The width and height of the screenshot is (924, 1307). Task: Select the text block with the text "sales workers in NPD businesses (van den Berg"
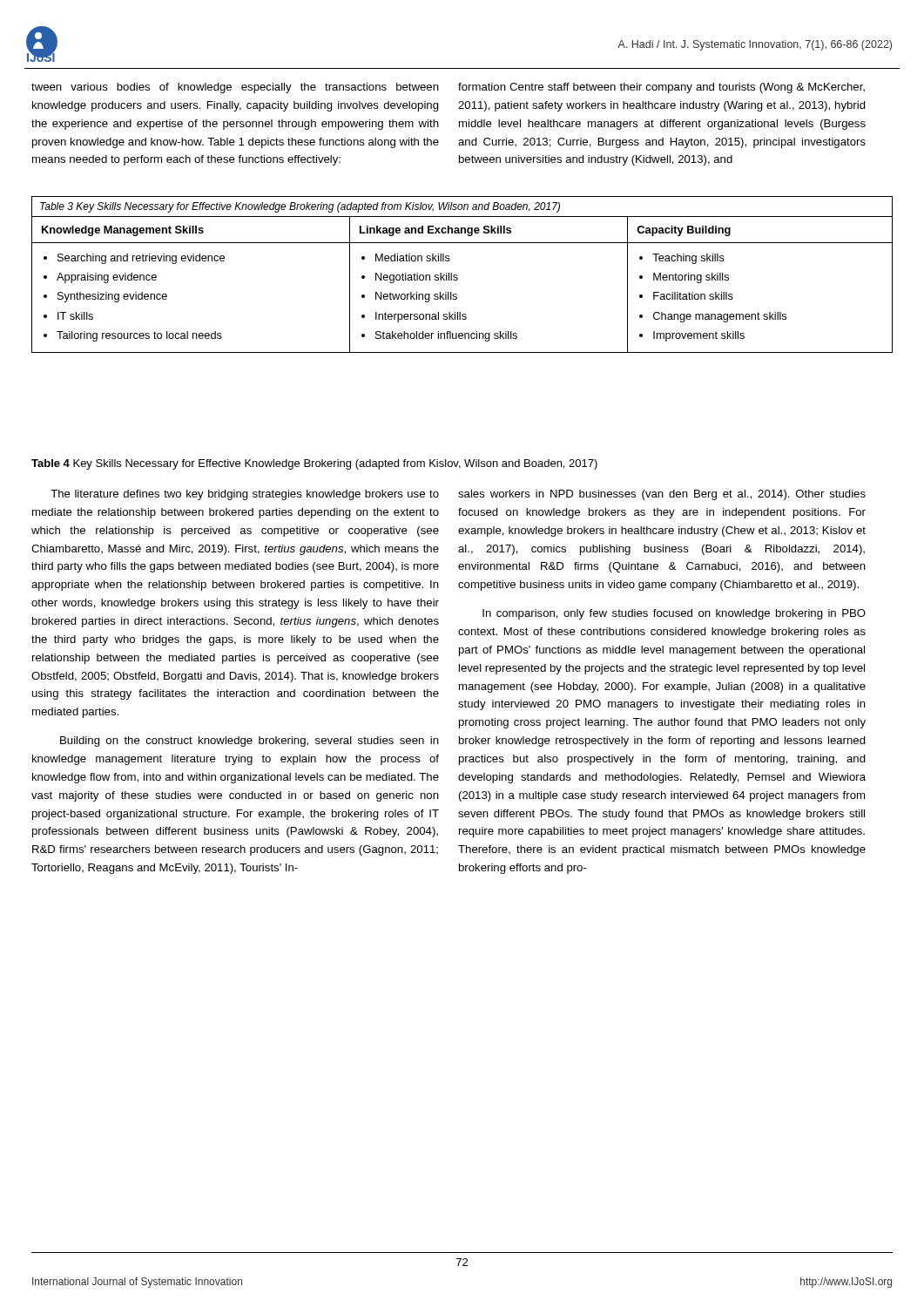coord(662,539)
